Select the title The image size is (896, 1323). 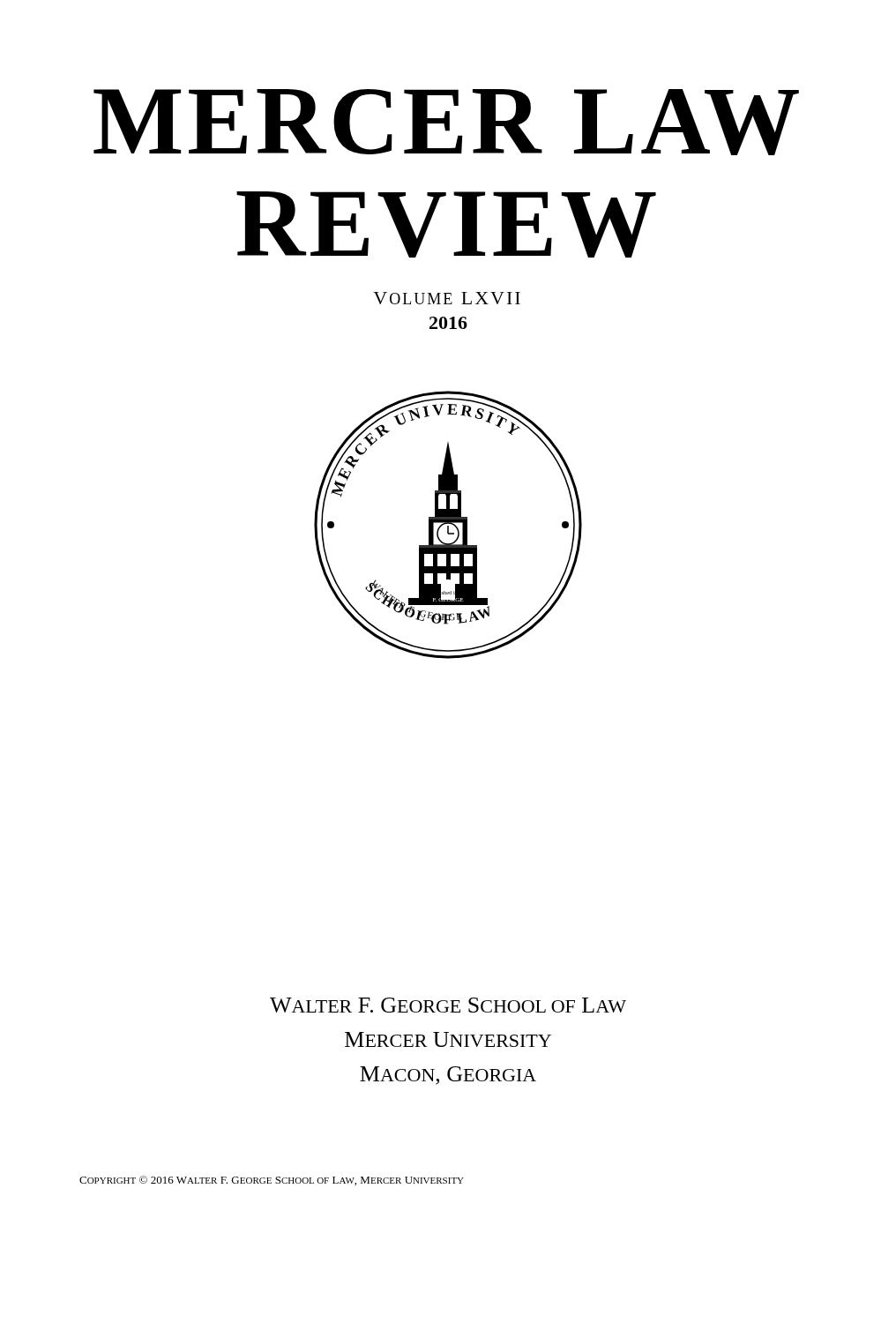point(448,202)
